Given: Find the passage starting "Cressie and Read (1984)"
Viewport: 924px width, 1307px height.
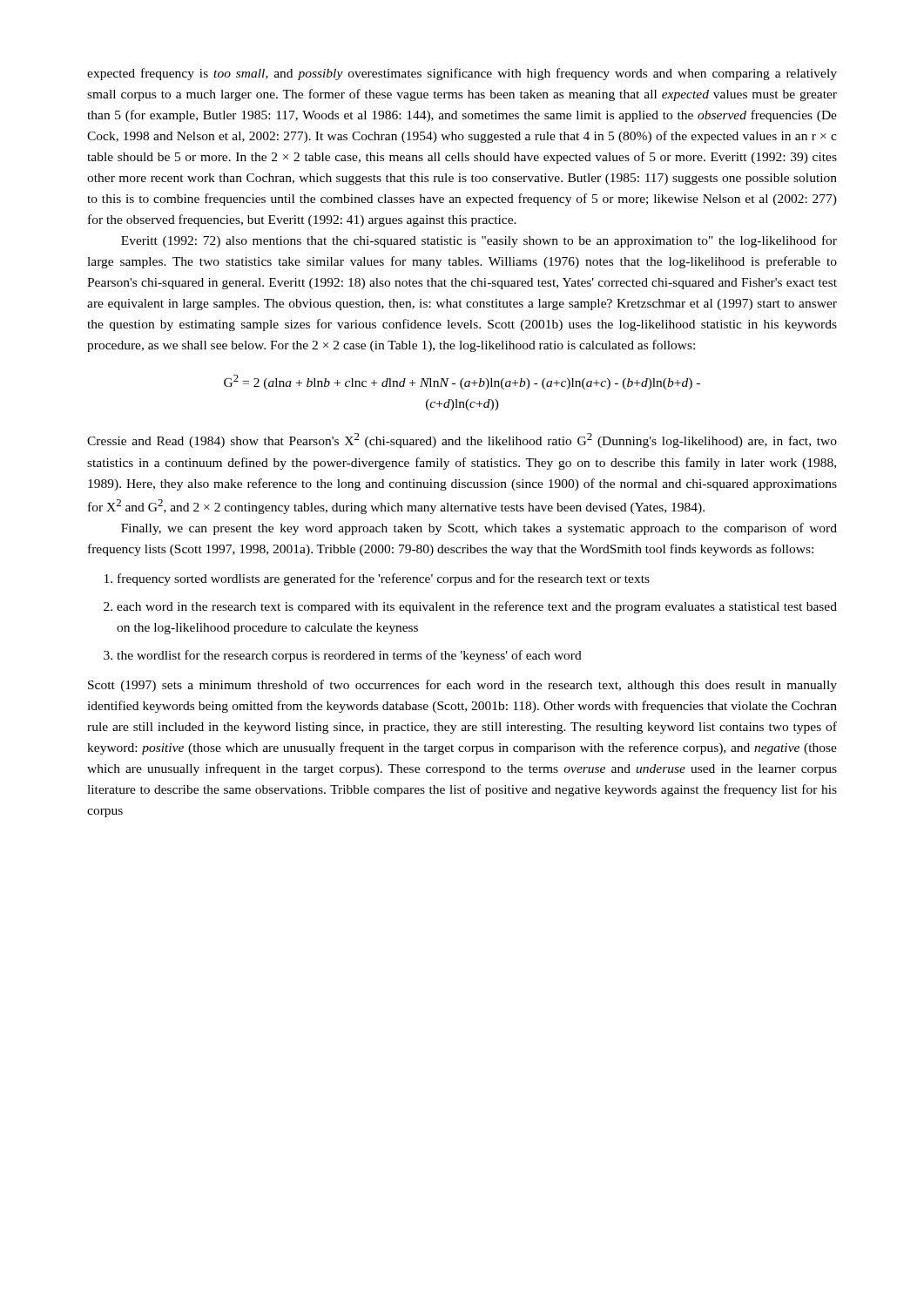Looking at the screenshot, I should pyautogui.click(x=462, y=473).
